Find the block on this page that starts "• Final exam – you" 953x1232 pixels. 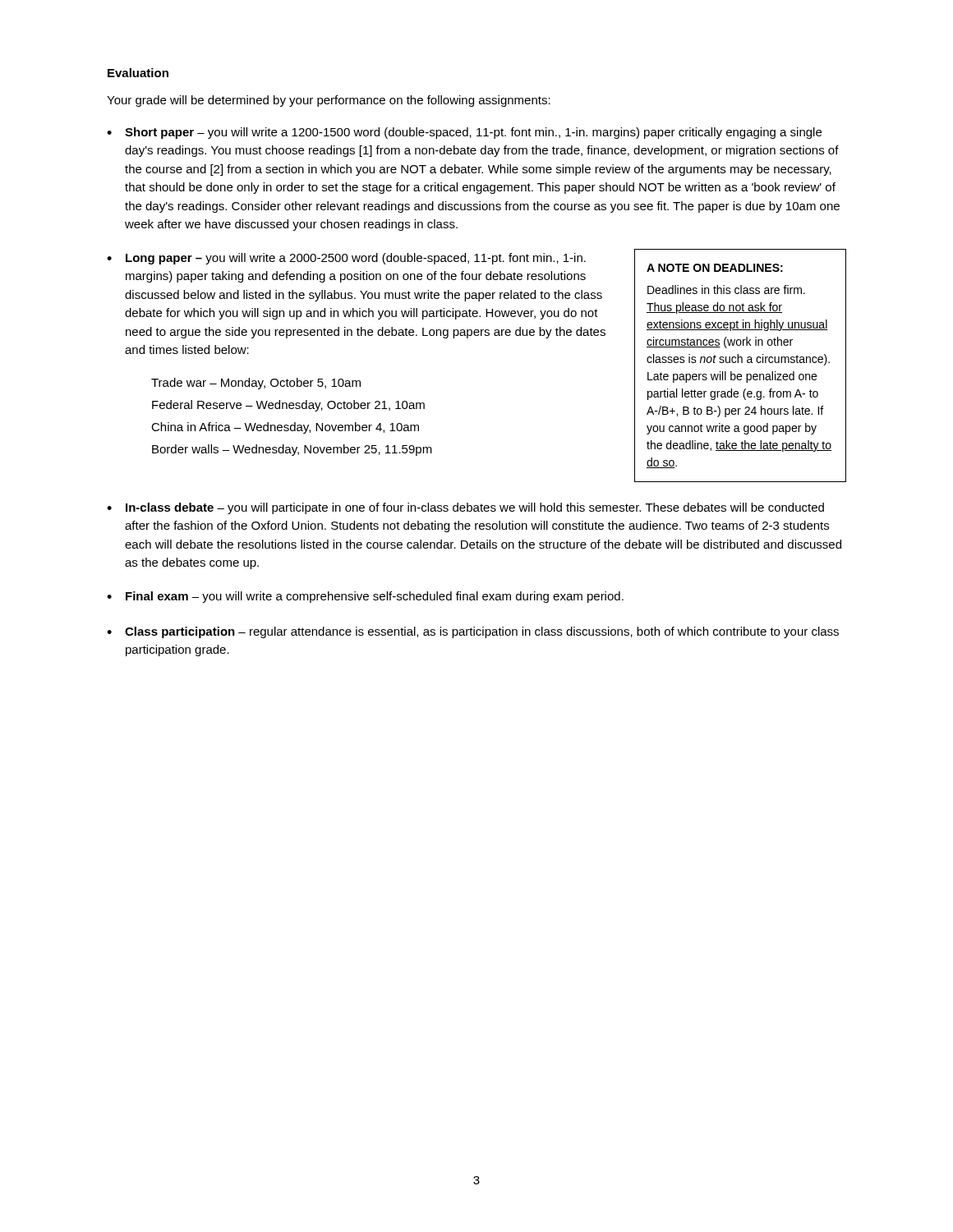coord(476,597)
